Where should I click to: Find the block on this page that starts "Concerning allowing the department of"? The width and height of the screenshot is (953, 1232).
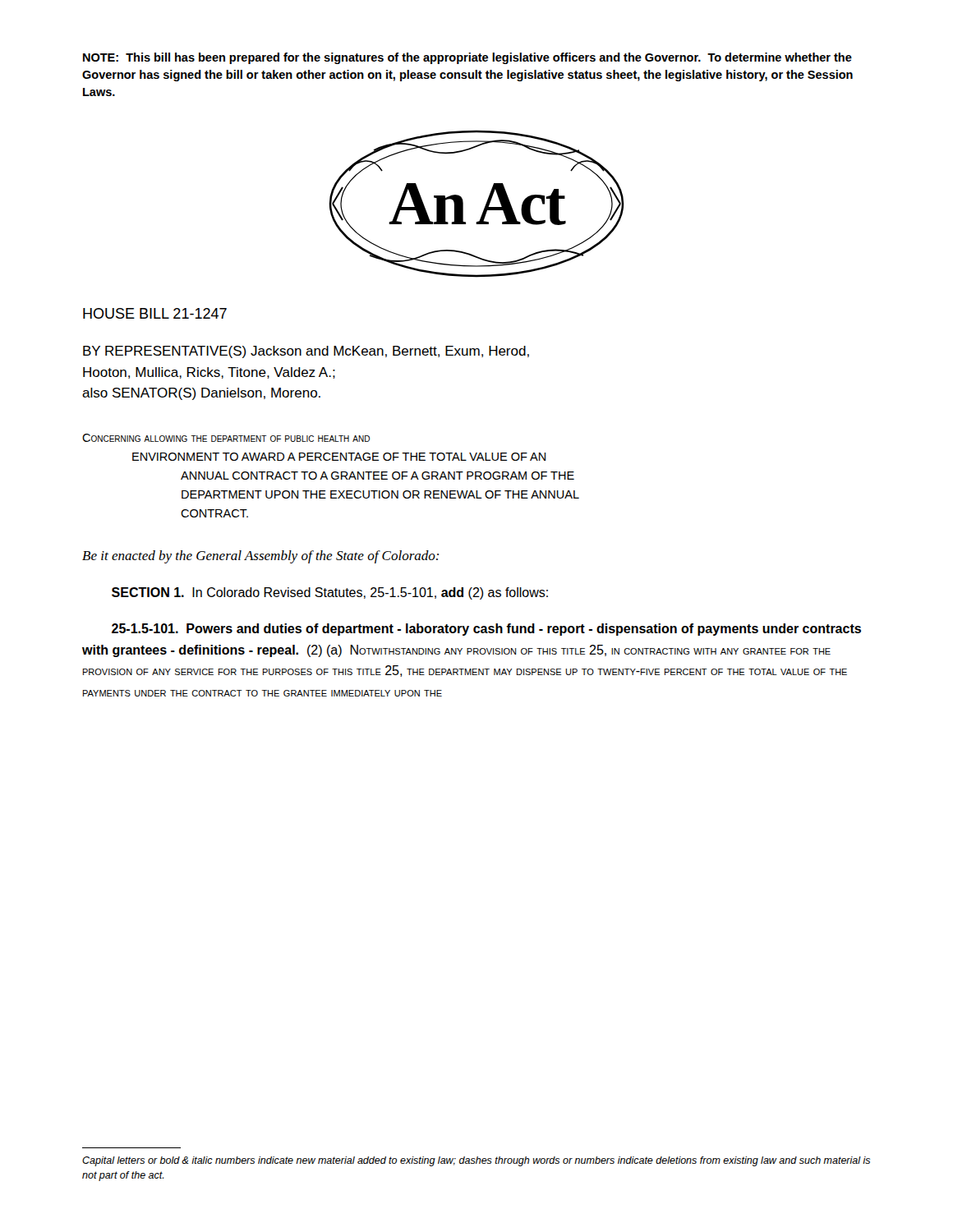click(x=476, y=477)
